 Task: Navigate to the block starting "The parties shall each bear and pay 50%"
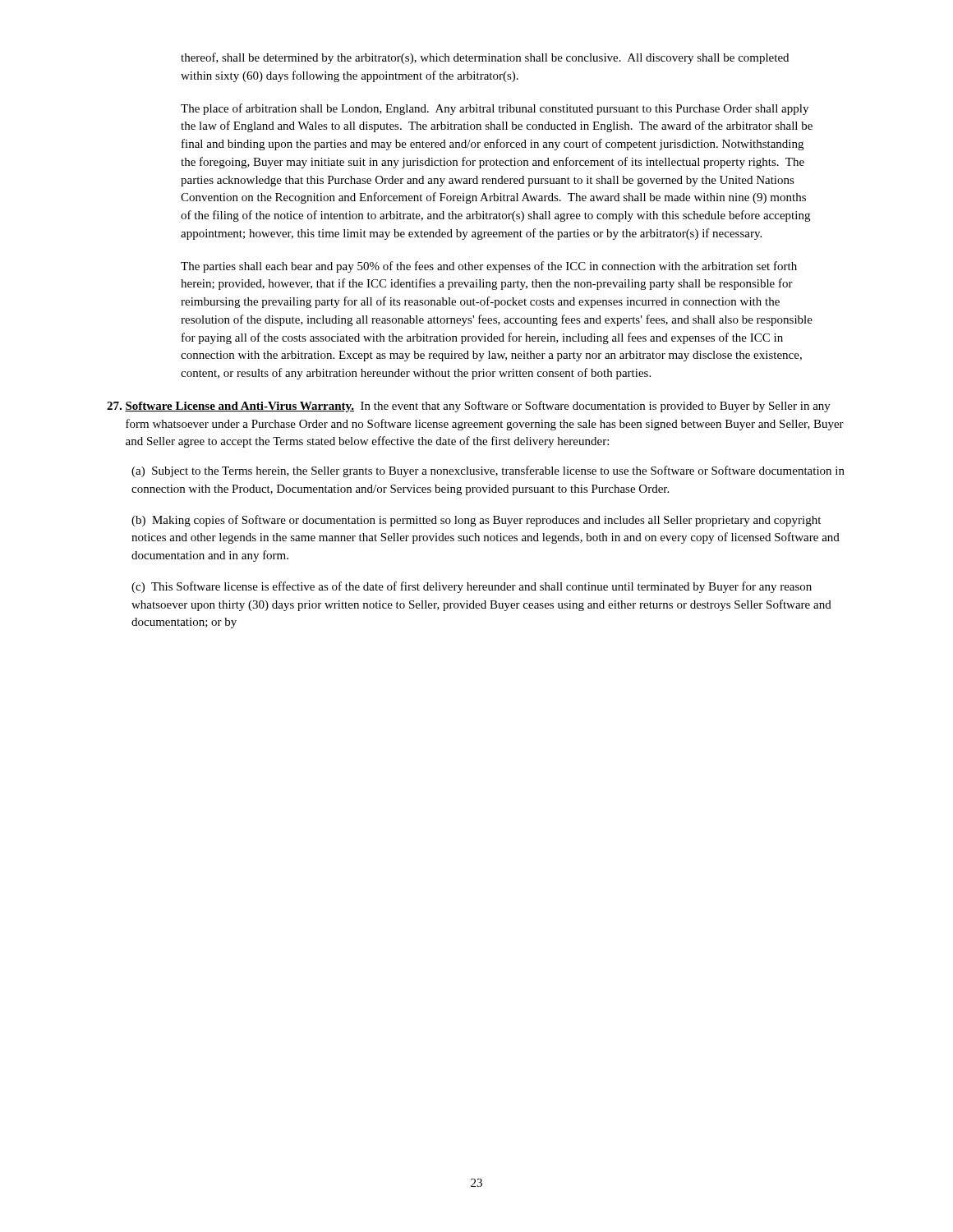(497, 319)
